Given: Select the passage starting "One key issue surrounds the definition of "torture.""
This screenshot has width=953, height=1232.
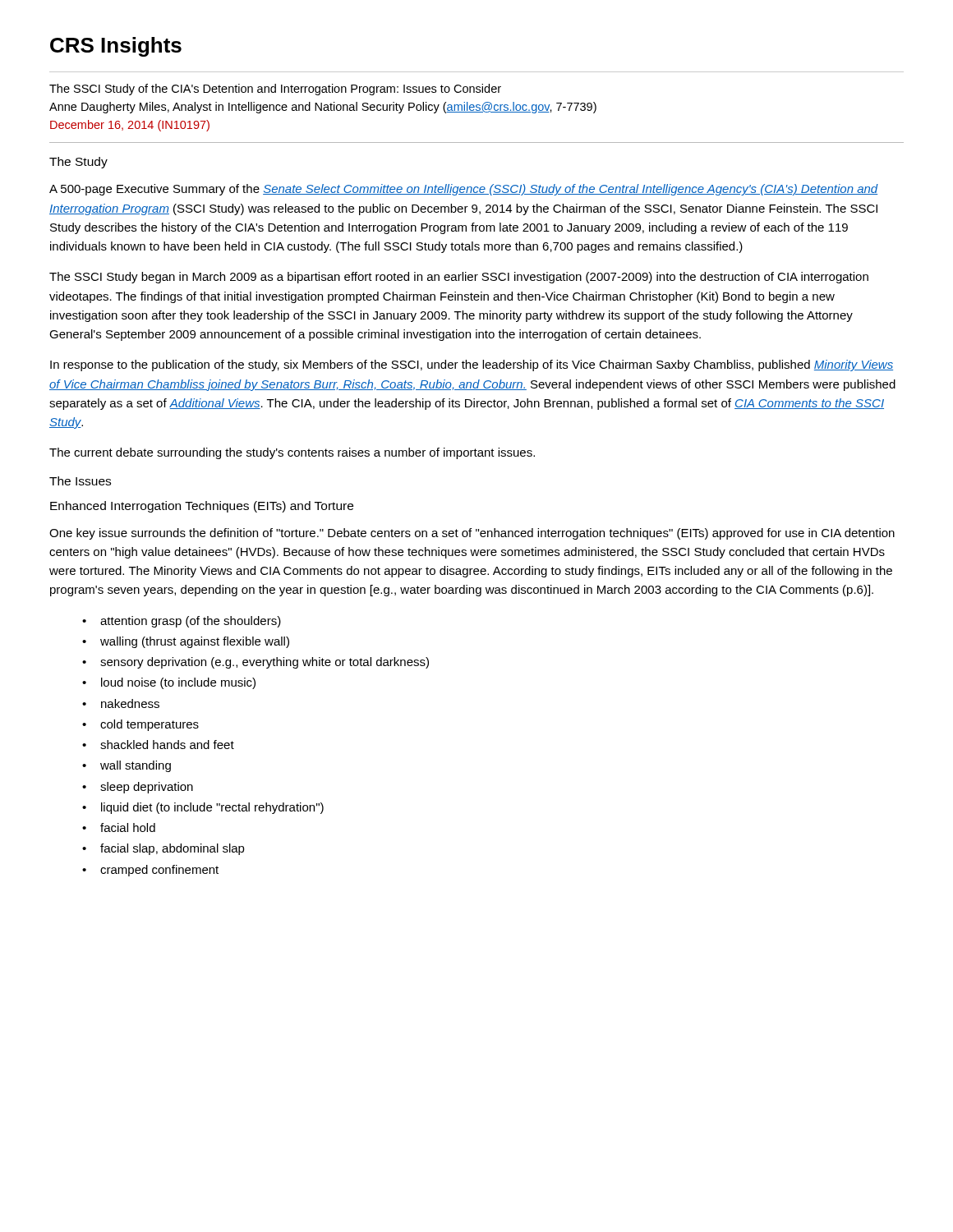Looking at the screenshot, I should 472,561.
